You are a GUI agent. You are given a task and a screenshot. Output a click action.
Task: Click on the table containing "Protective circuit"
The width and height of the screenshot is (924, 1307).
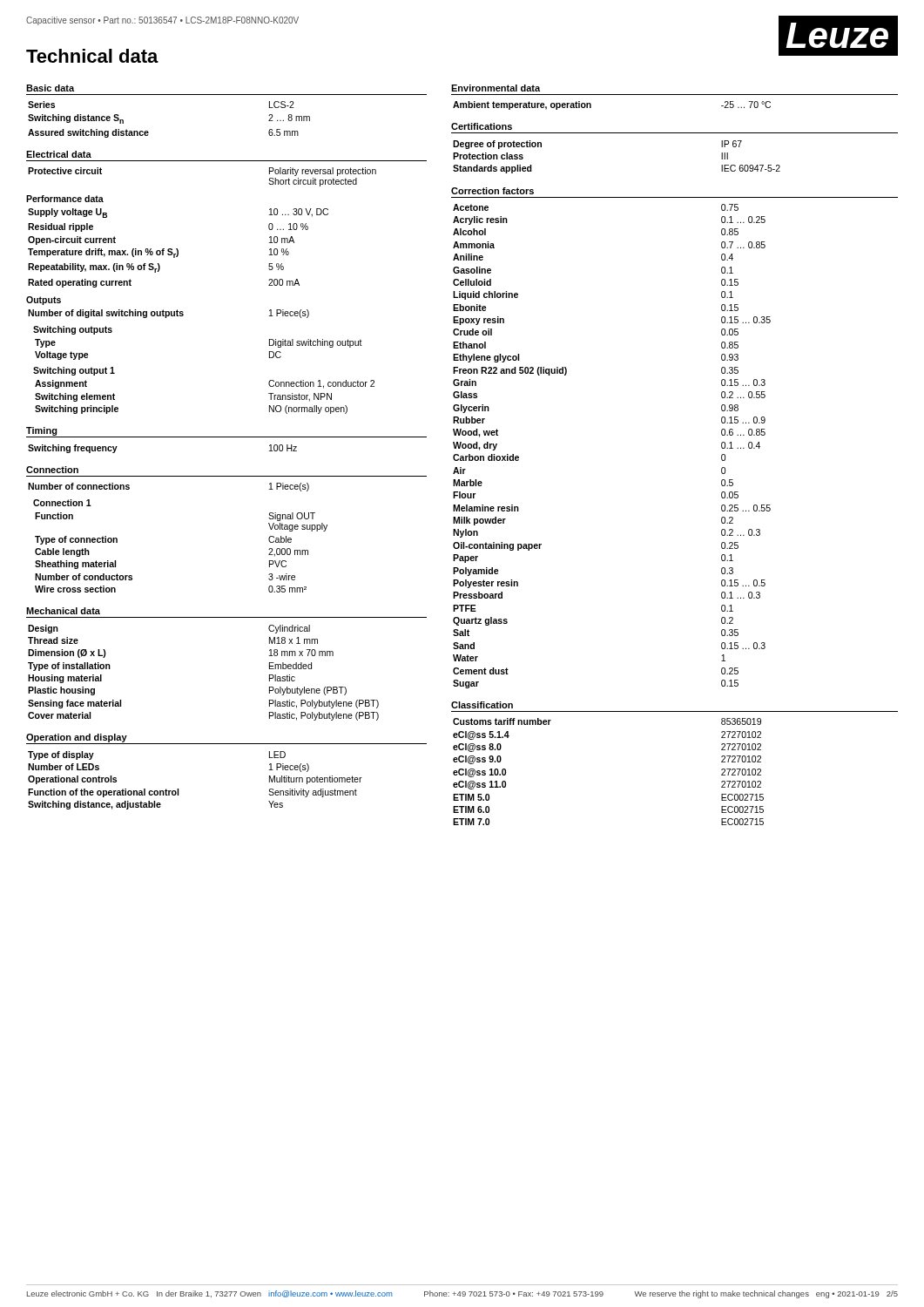(226, 176)
